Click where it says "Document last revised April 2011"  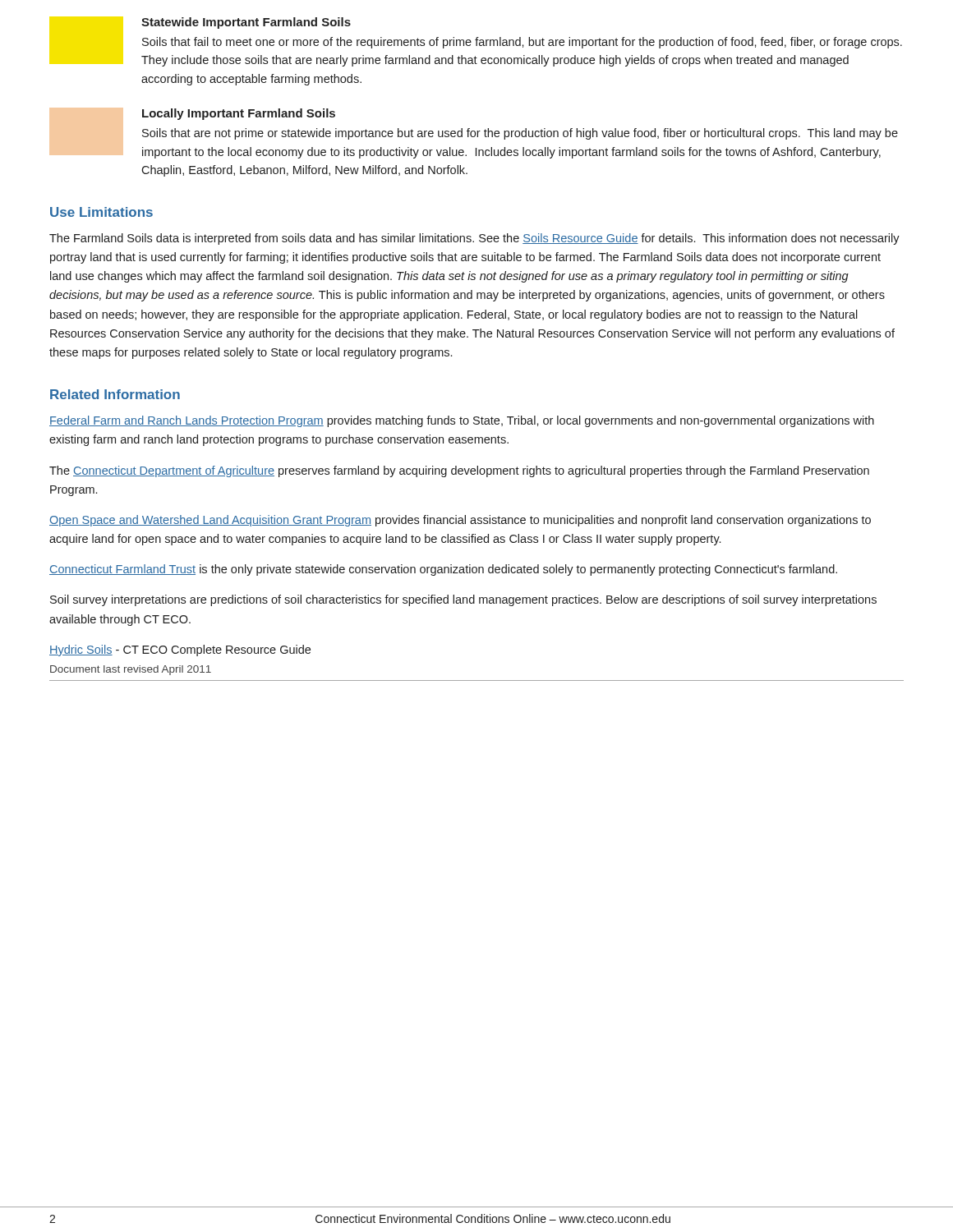pyautogui.click(x=130, y=669)
